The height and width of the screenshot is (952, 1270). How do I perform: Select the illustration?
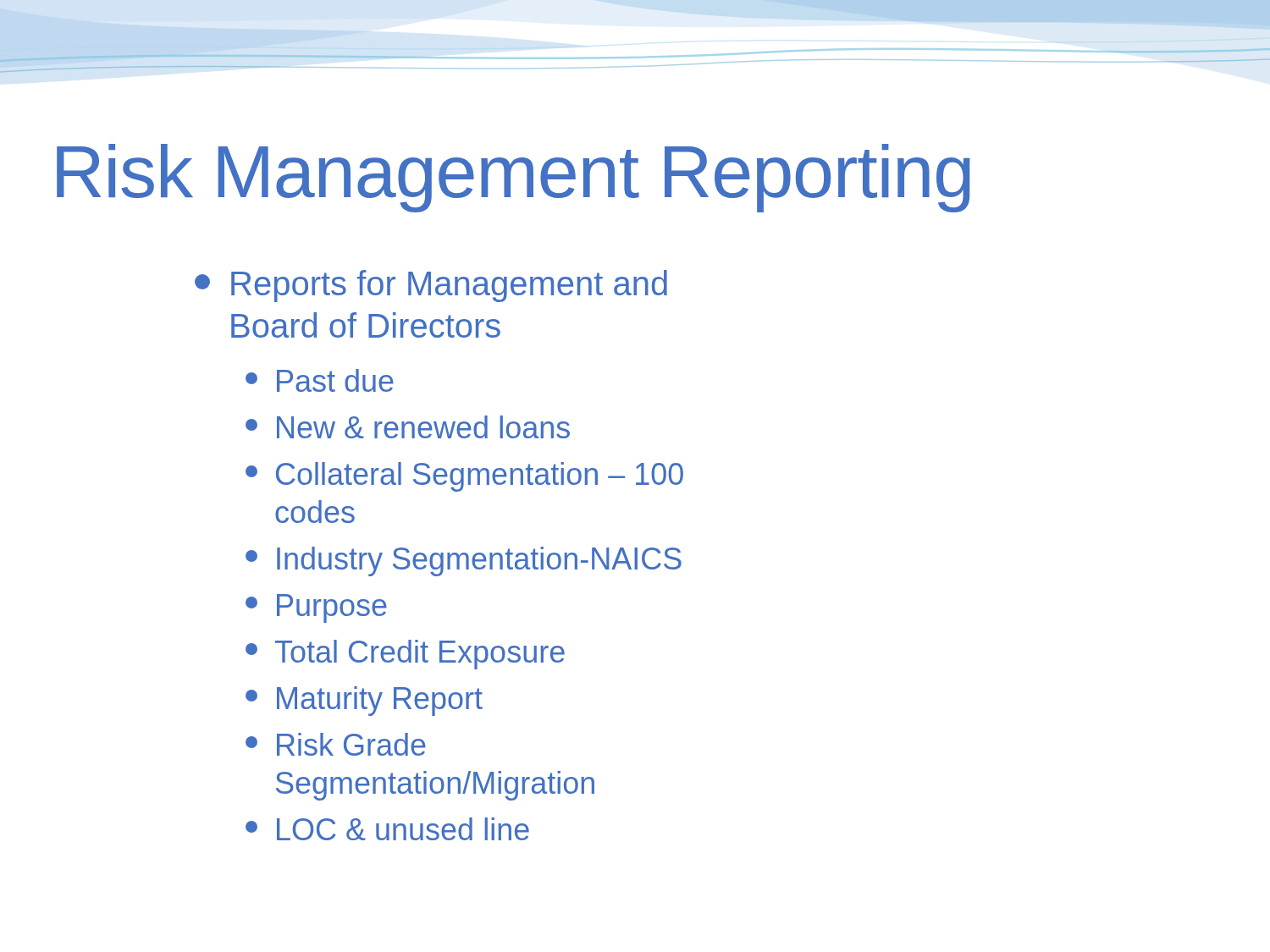(x=635, y=66)
